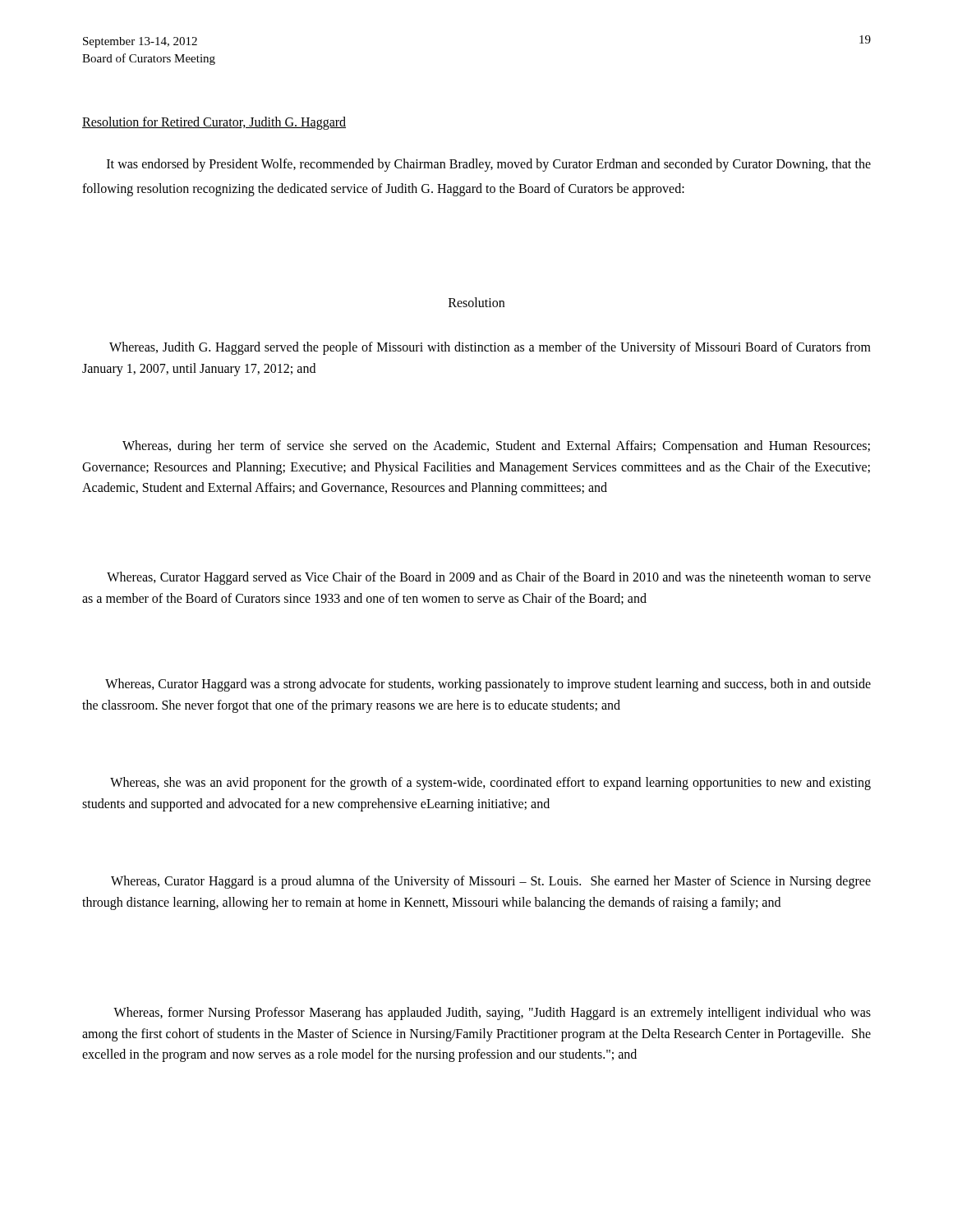Find the text block that says "Whereas, Curator Haggard was a strong"
This screenshot has width=953, height=1232.
[476, 694]
